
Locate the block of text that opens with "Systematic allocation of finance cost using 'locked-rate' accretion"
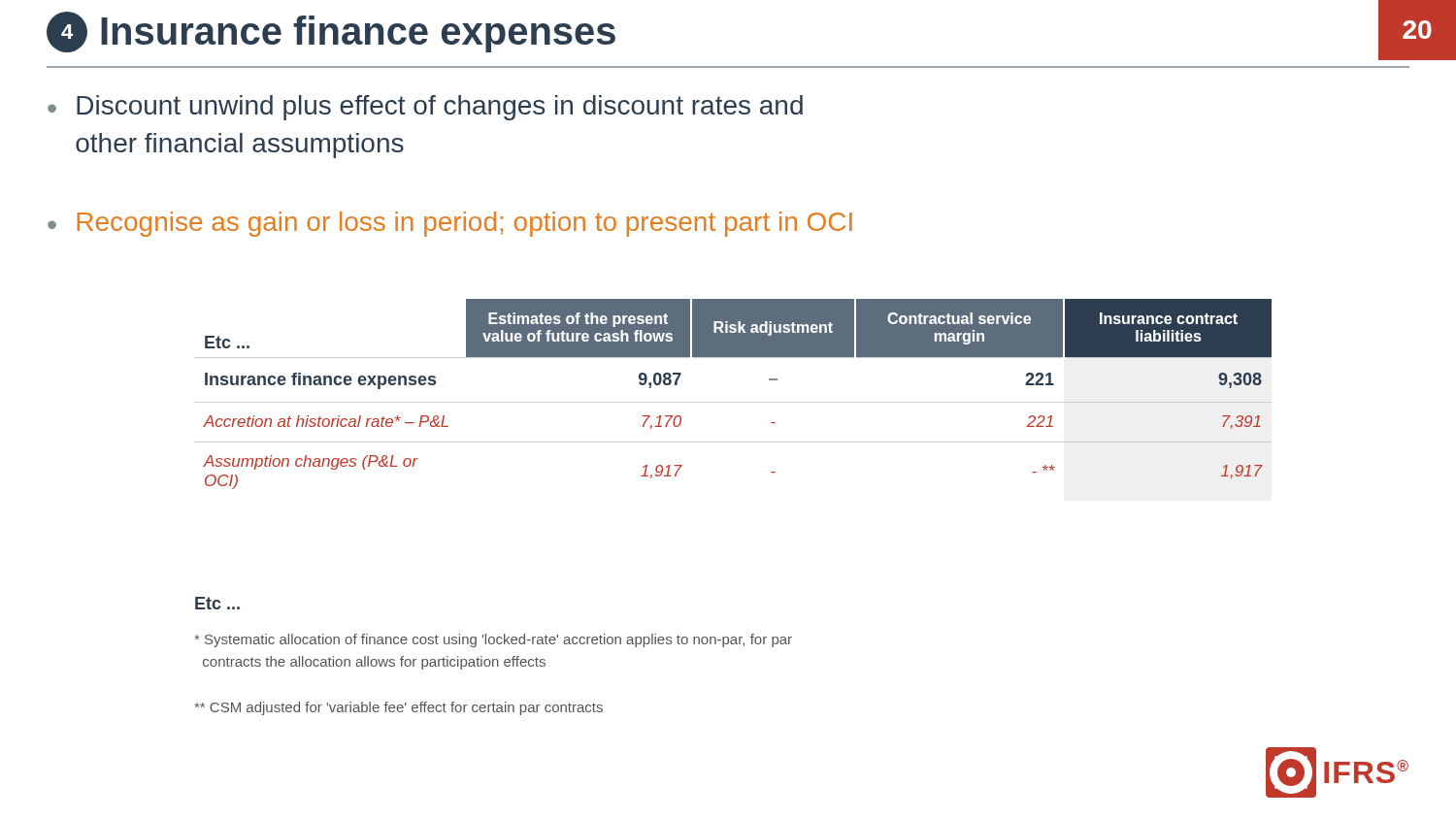(493, 650)
